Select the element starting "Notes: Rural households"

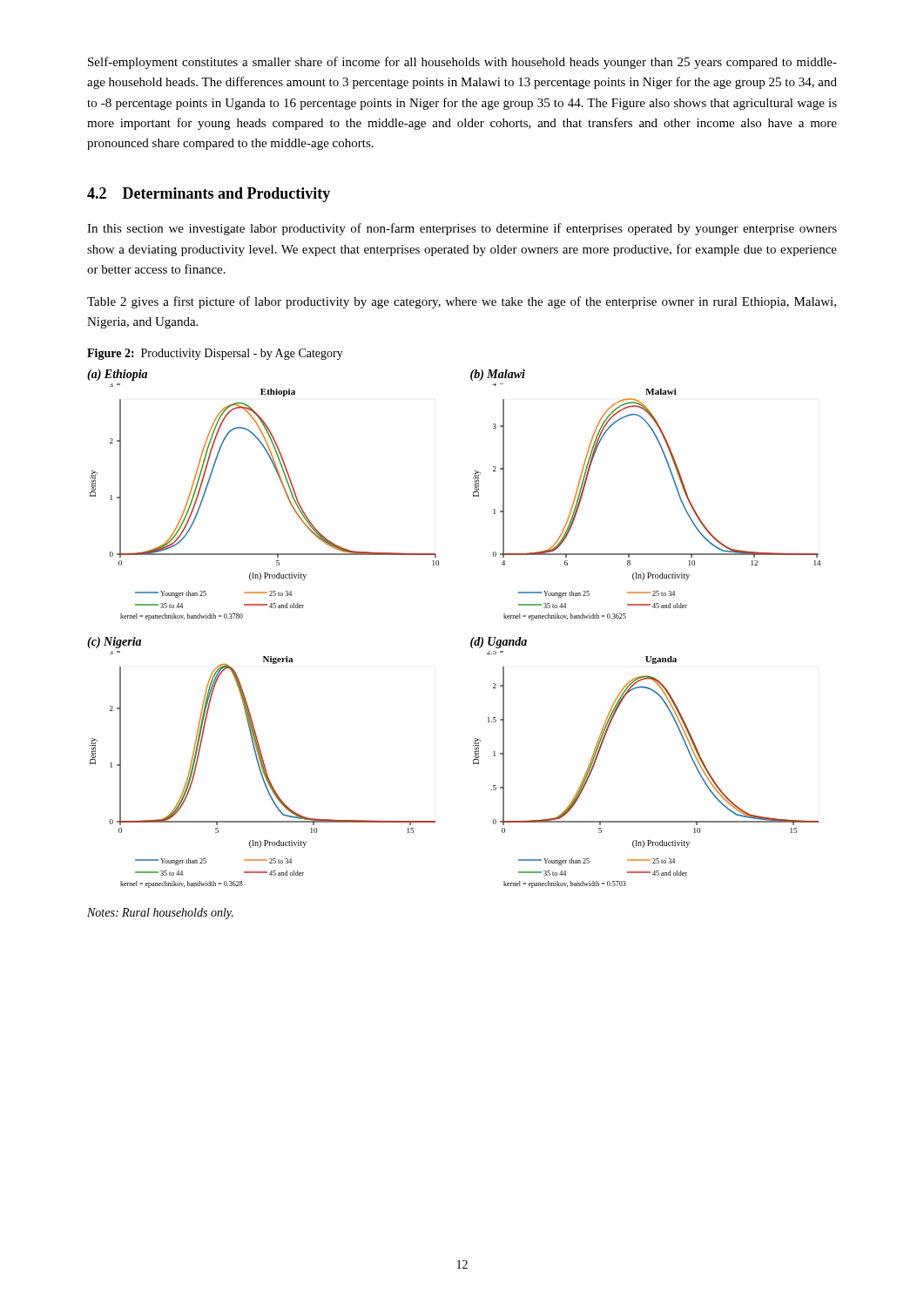coord(161,912)
